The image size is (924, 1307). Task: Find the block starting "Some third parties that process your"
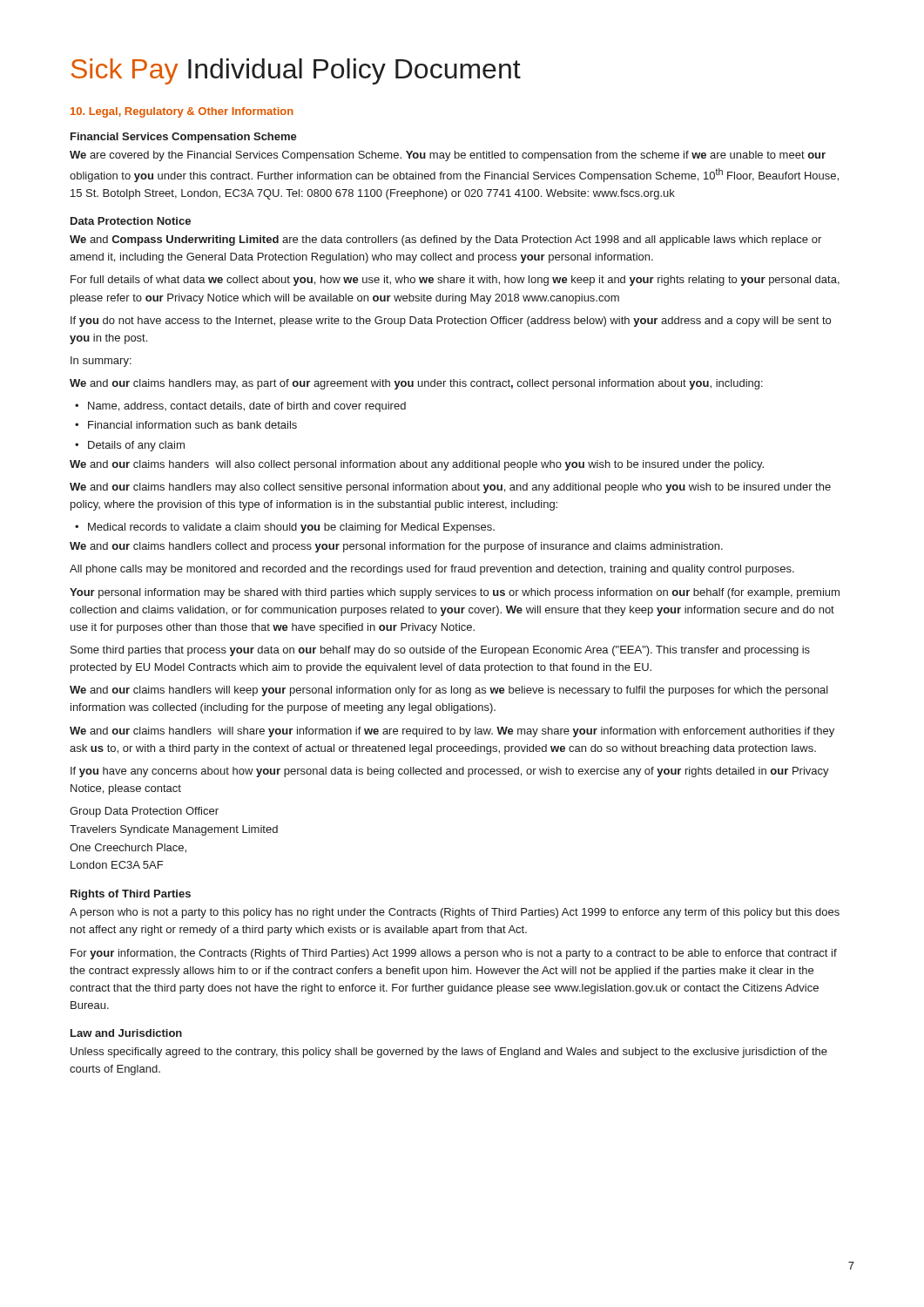pyautogui.click(x=440, y=658)
